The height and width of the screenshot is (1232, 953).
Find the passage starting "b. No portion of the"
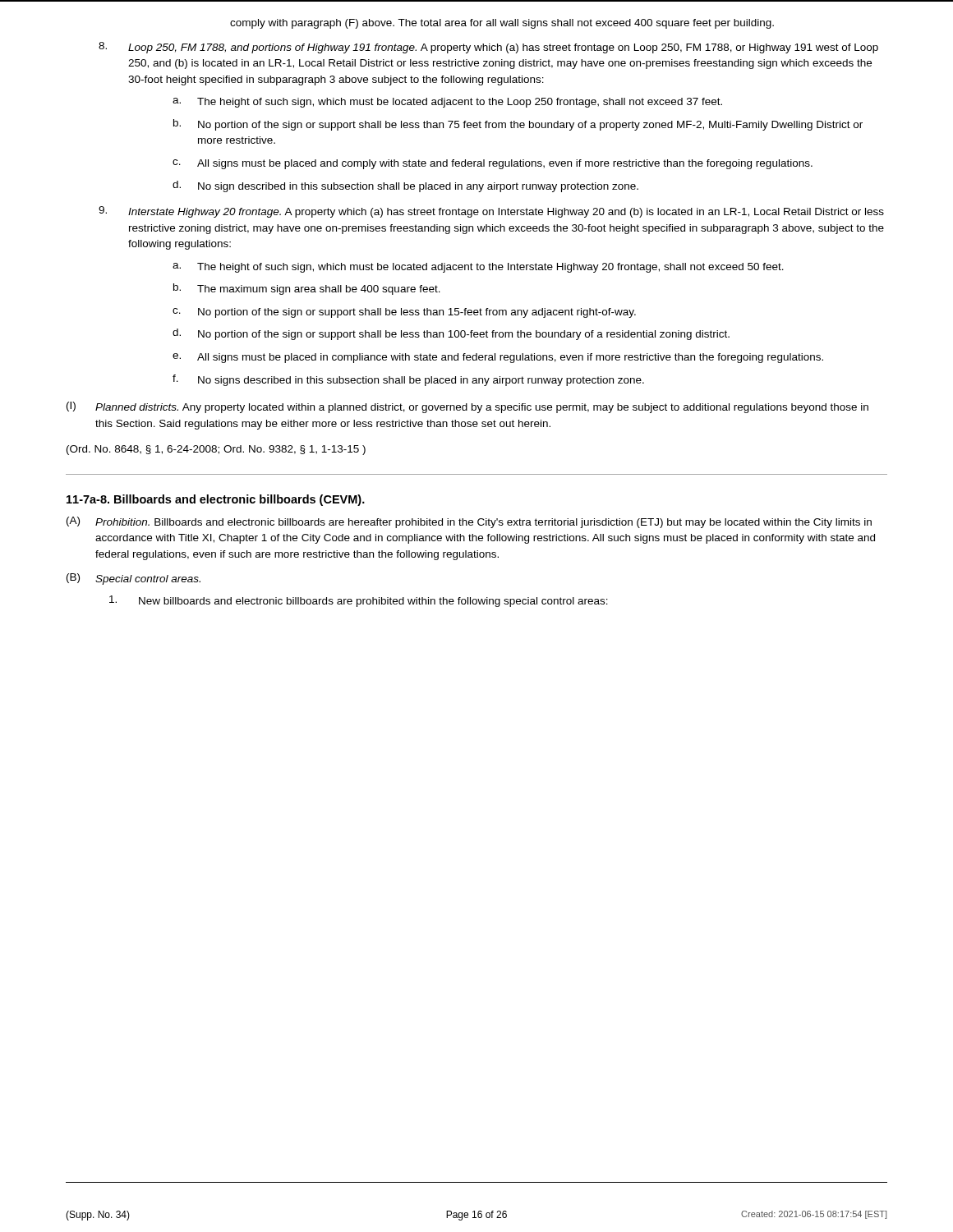pyautogui.click(x=530, y=133)
